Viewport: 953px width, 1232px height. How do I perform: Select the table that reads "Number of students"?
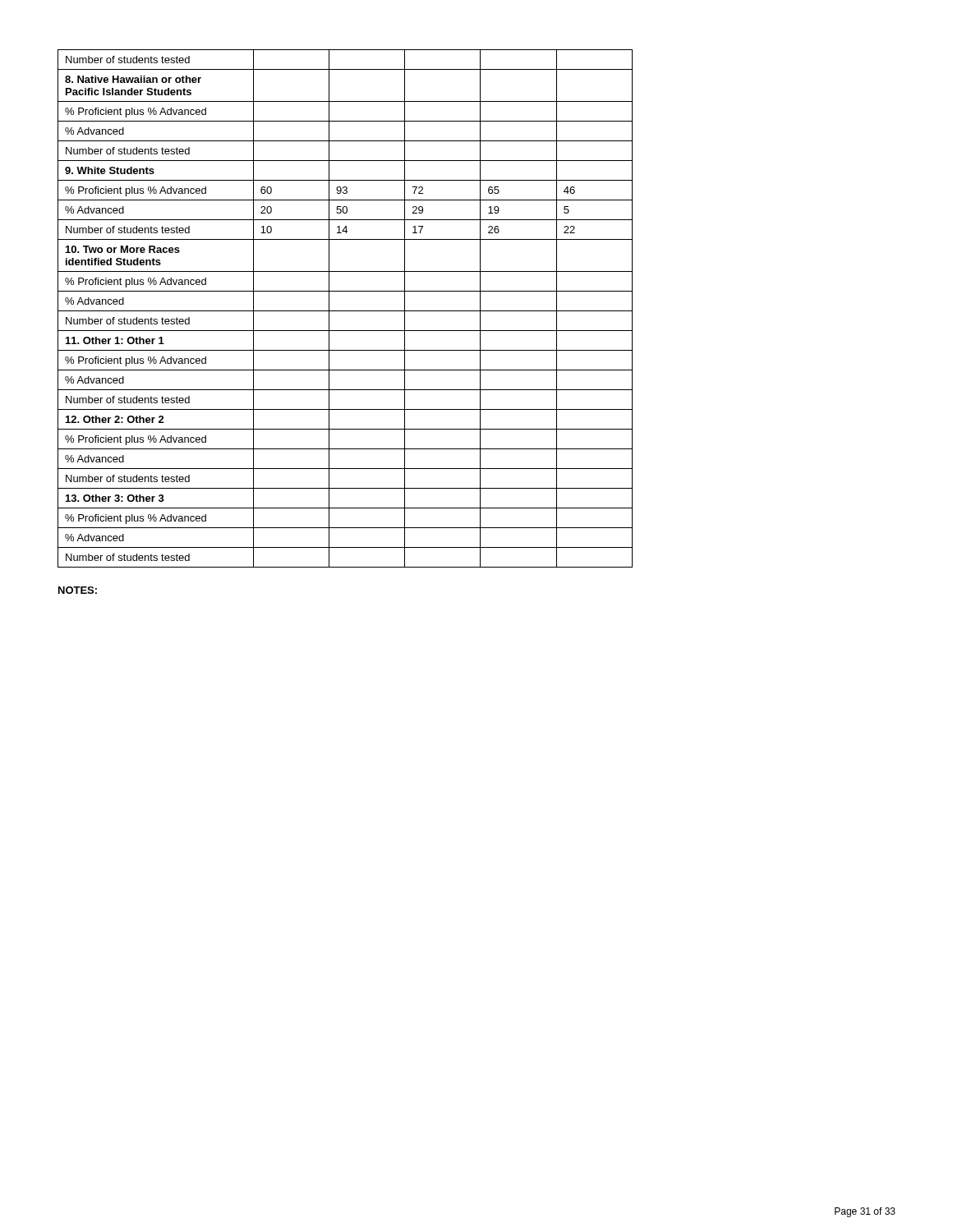476,308
